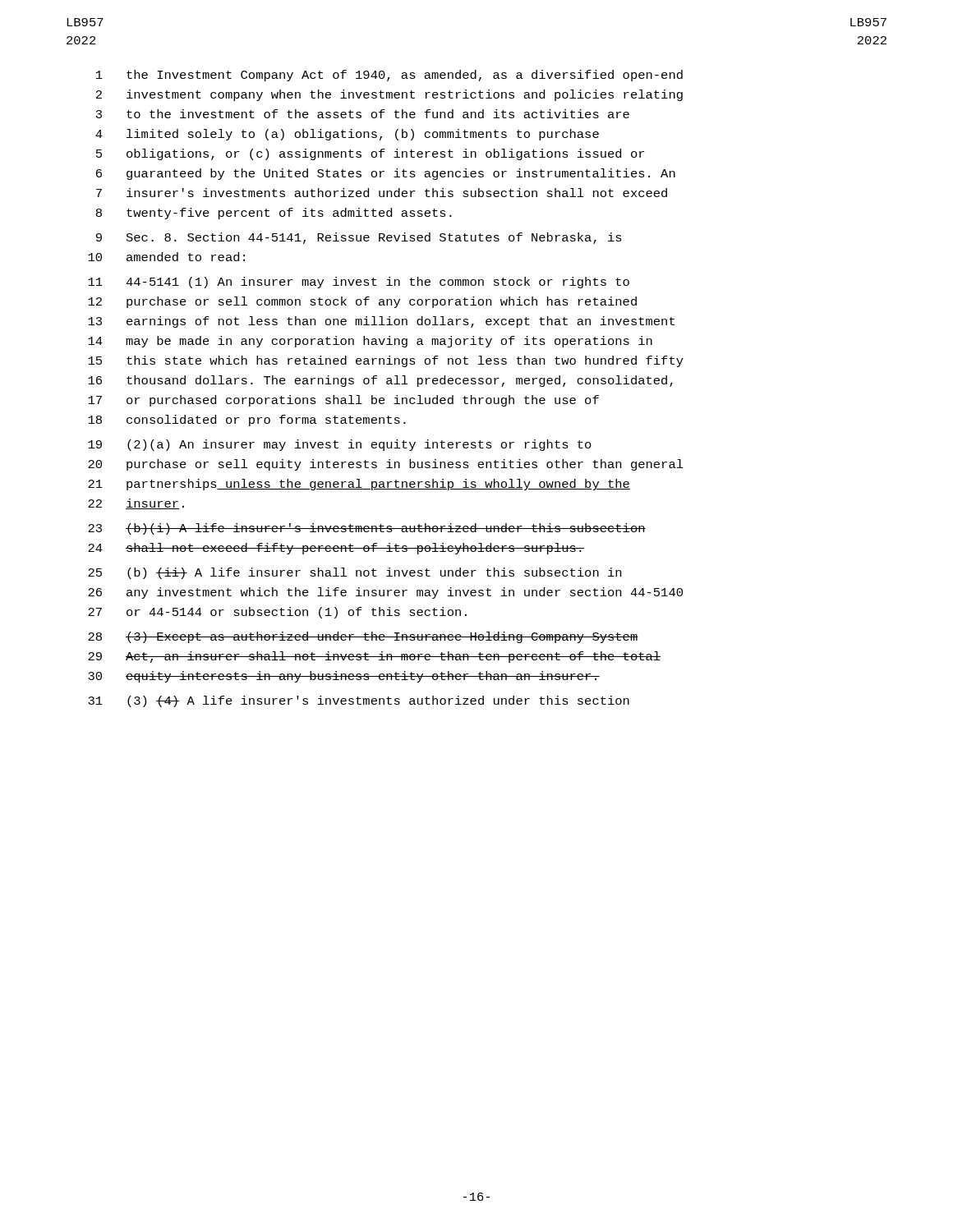Locate the block of text that opens with "19(2)(a) An insurer may invest in"
The width and height of the screenshot is (953, 1232).
(x=476, y=475)
